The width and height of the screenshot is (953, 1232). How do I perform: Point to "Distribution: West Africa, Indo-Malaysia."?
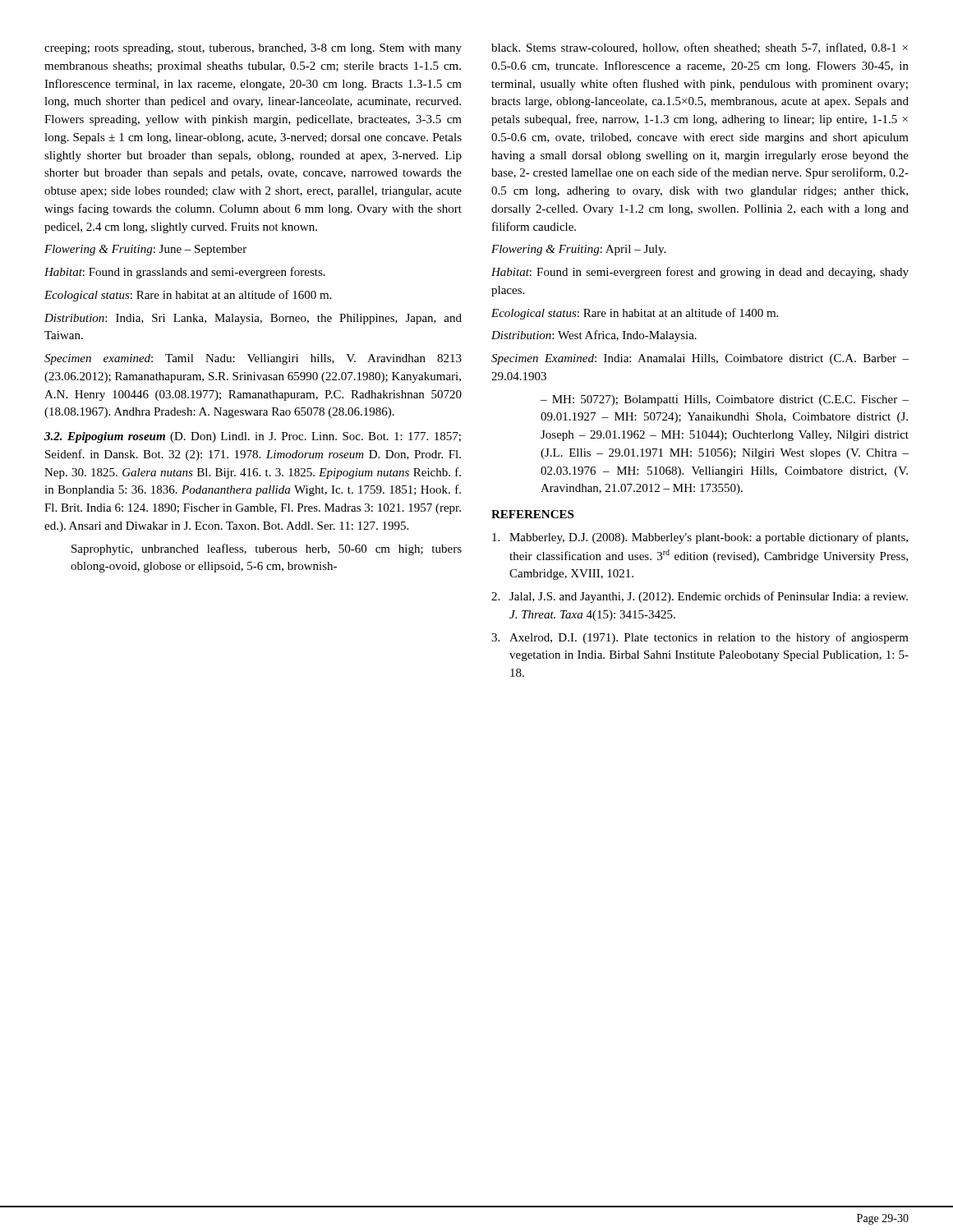[700, 336]
